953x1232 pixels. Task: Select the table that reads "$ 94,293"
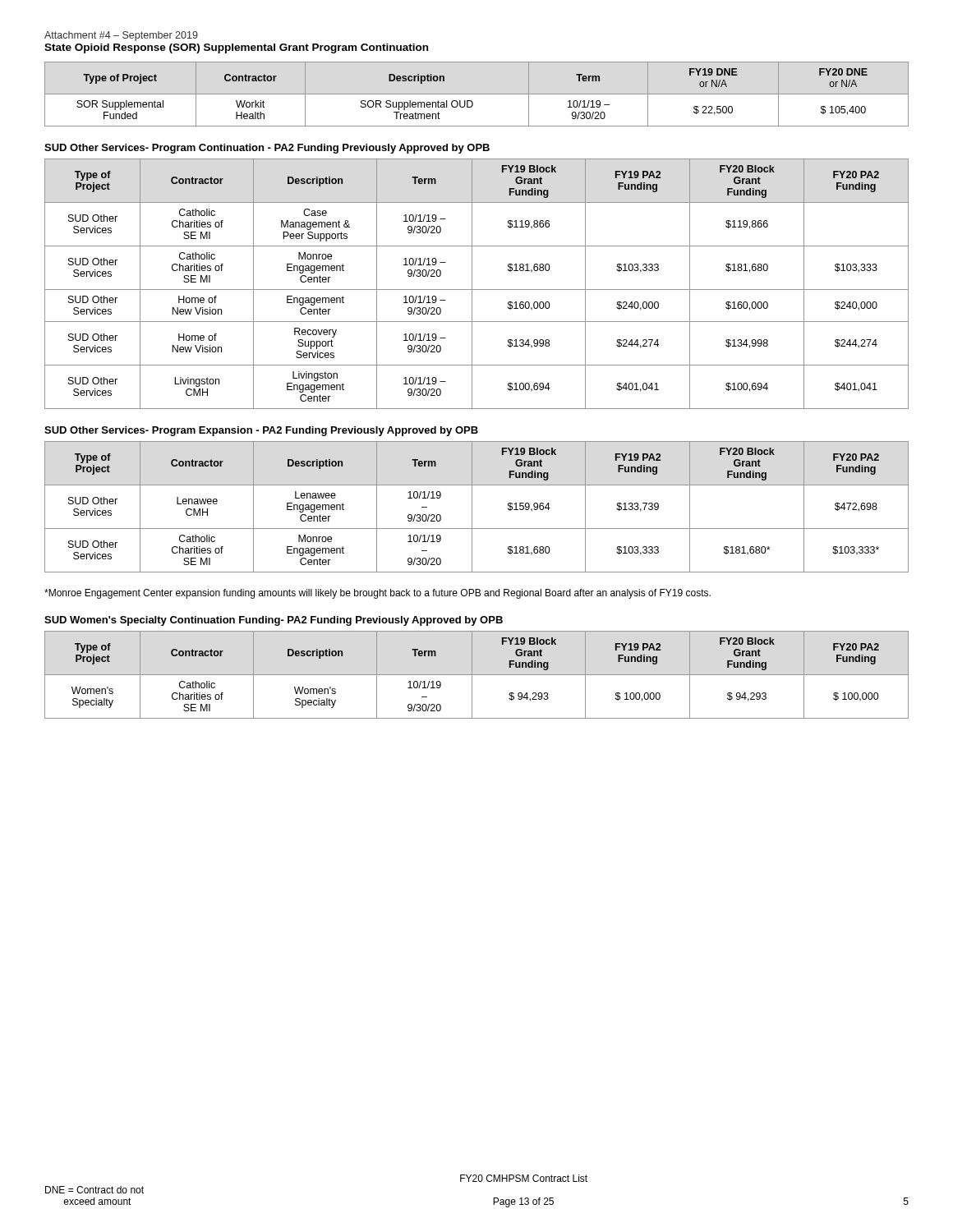click(476, 675)
